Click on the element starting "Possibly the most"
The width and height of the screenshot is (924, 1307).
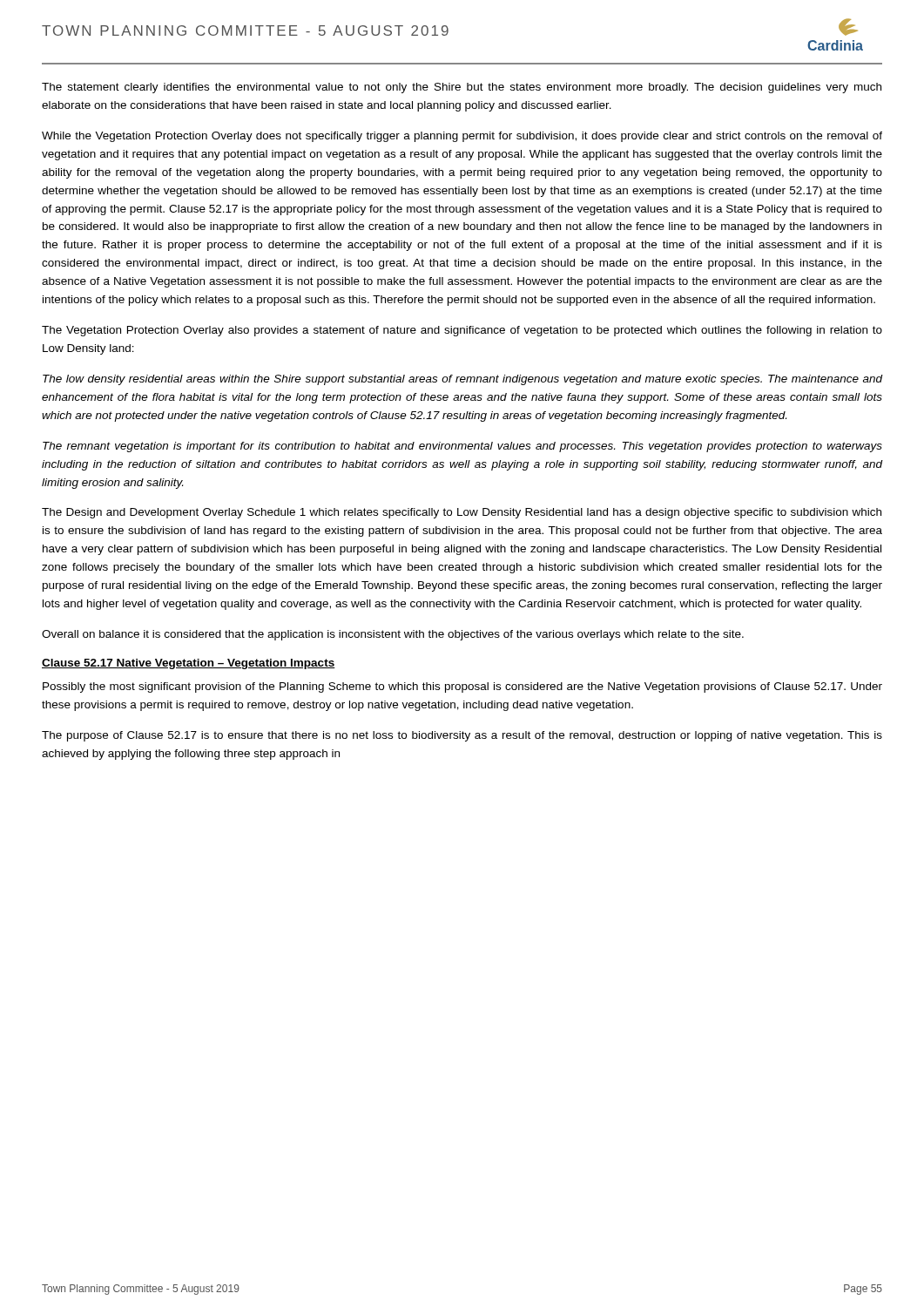tap(462, 695)
